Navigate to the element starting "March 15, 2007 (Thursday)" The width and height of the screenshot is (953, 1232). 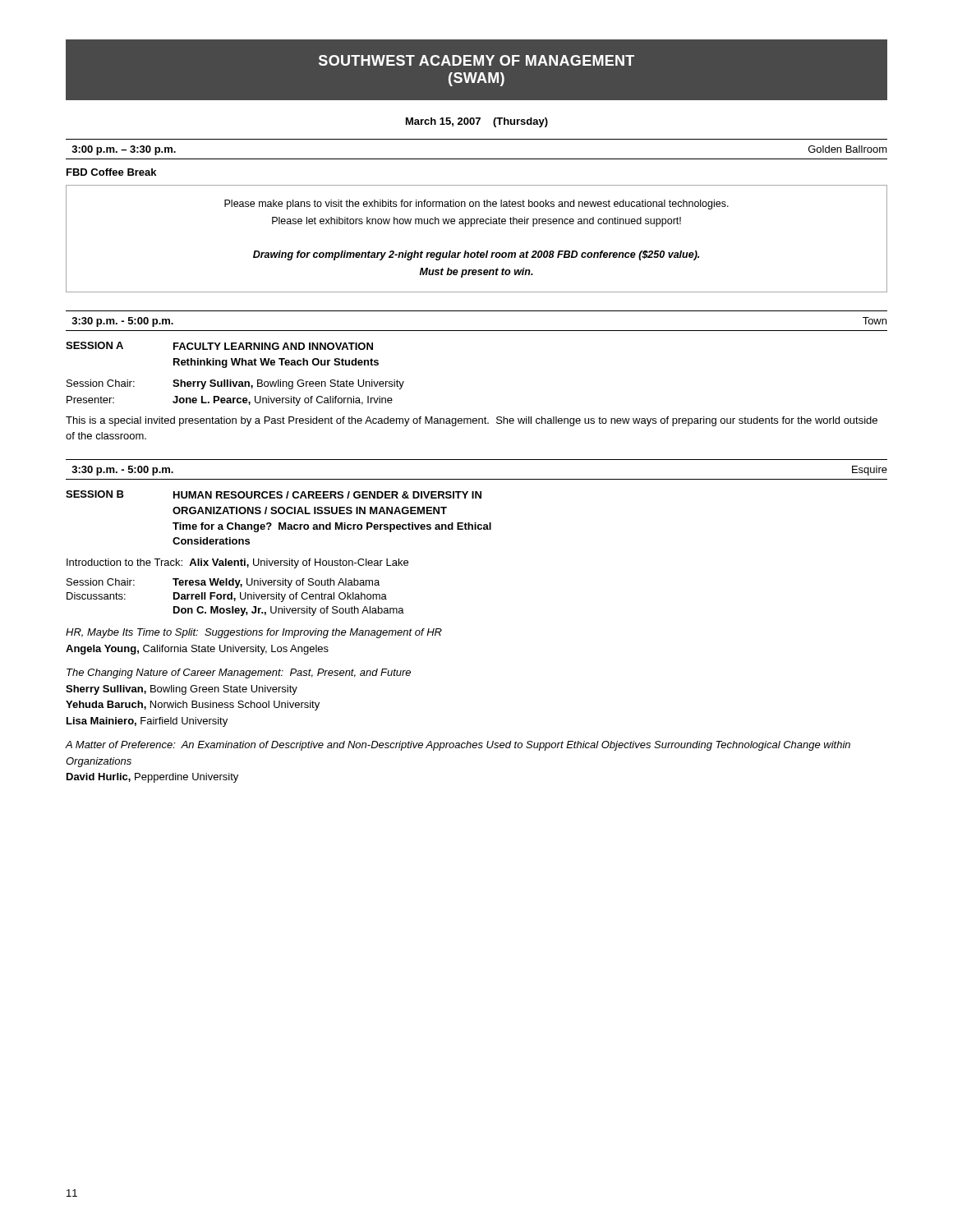pyautogui.click(x=476, y=121)
